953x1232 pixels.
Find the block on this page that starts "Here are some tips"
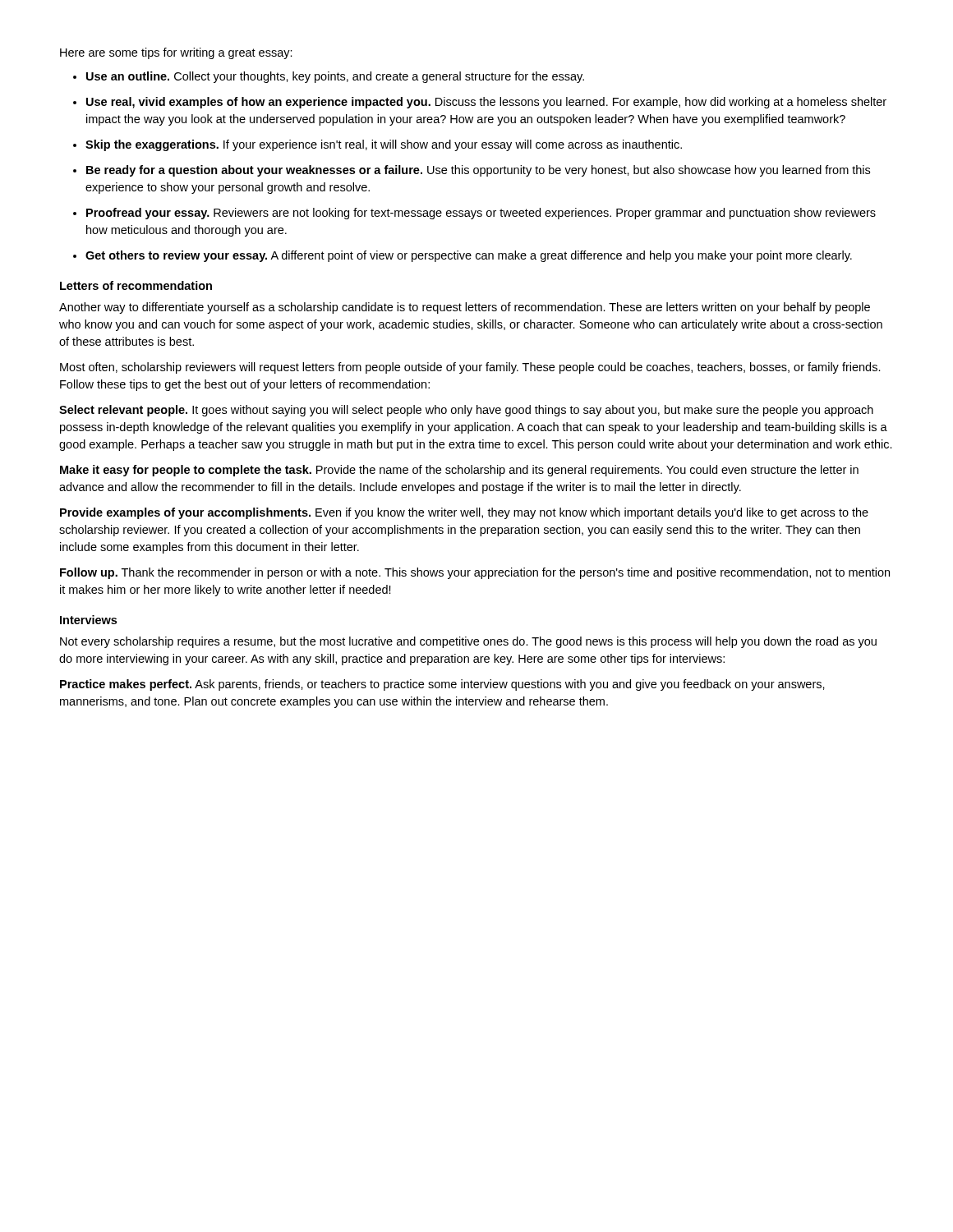click(x=176, y=53)
